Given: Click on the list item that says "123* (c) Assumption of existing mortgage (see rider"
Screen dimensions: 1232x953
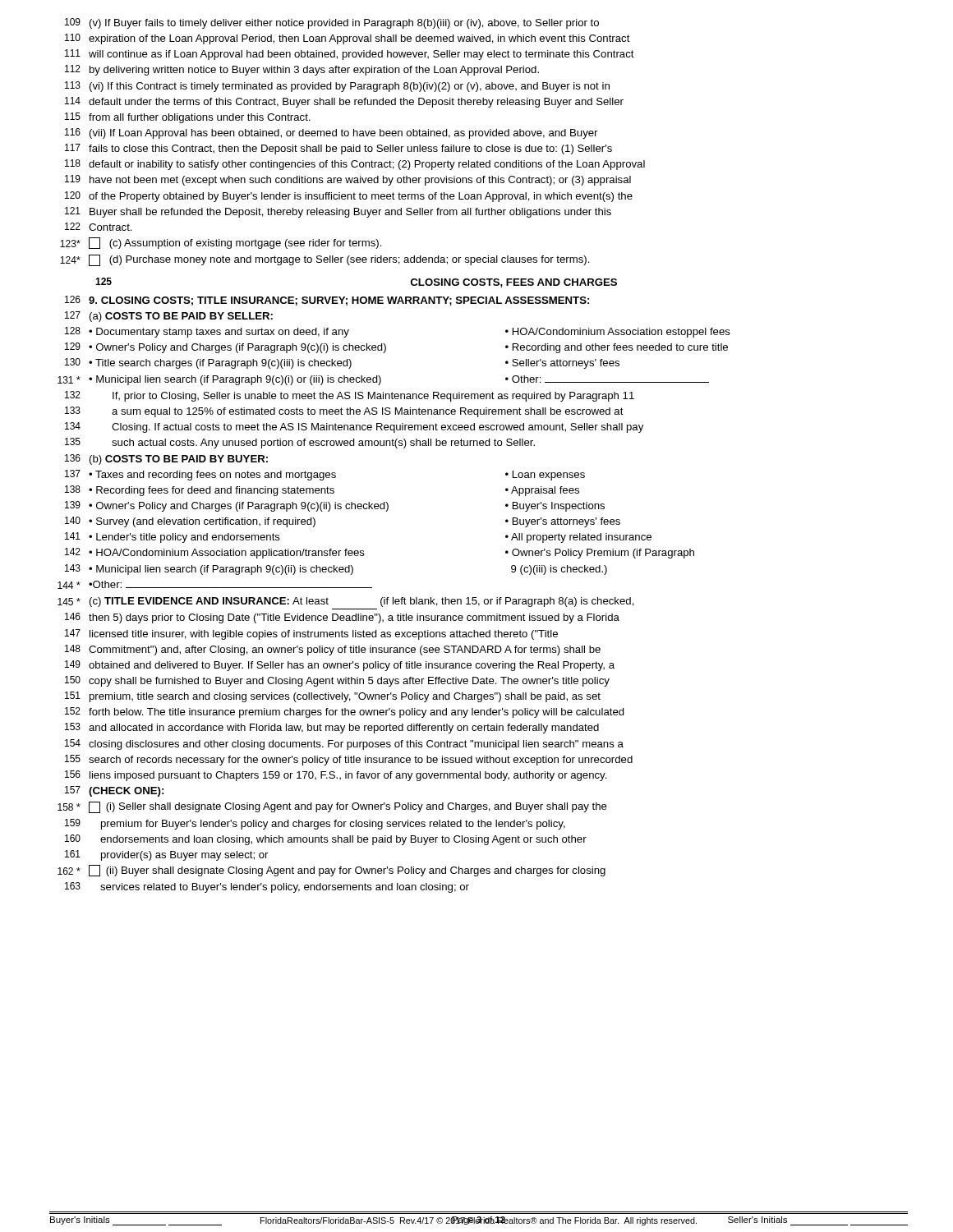Looking at the screenshot, I should tap(221, 243).
